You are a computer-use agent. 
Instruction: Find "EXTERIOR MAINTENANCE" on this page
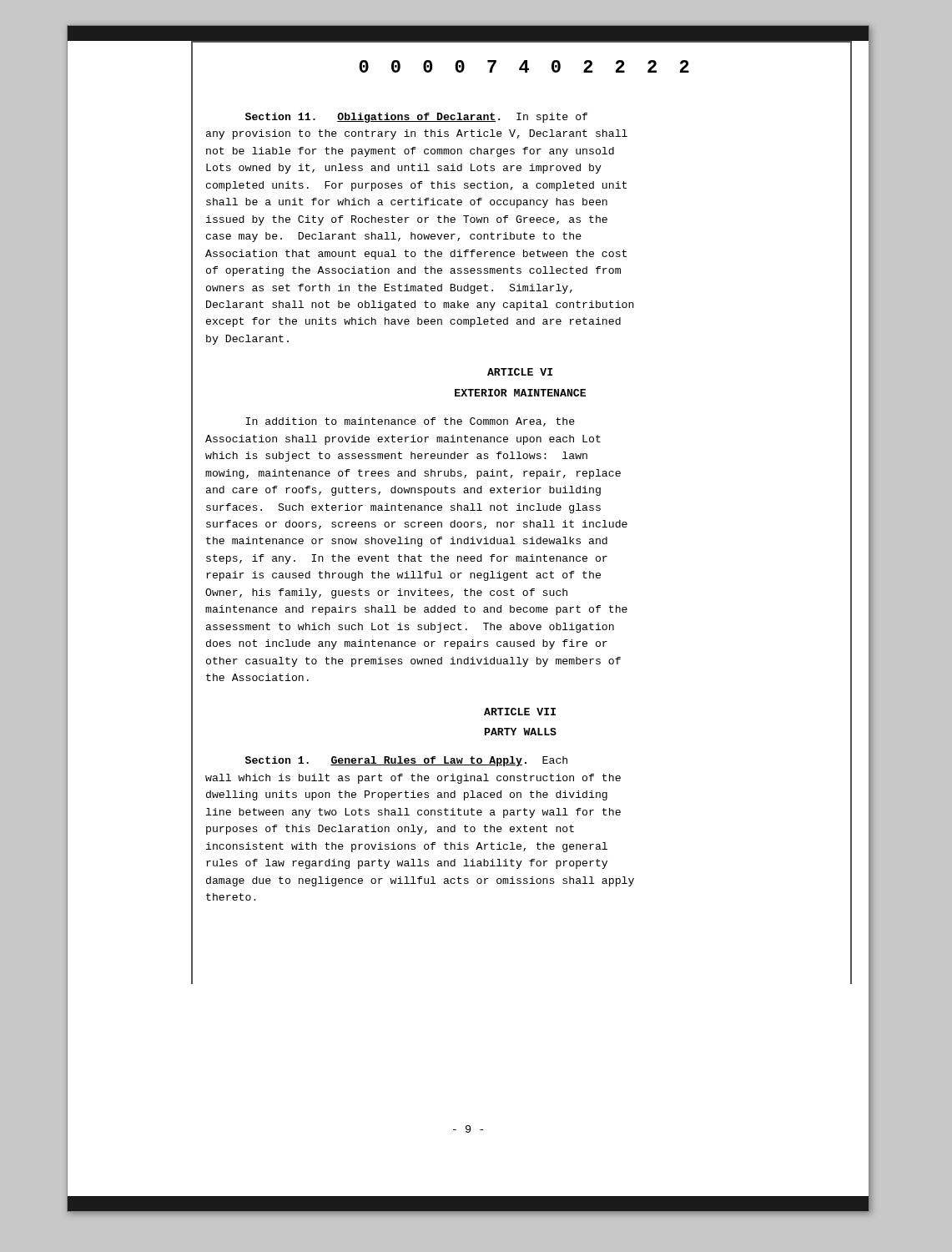(520, 393)
